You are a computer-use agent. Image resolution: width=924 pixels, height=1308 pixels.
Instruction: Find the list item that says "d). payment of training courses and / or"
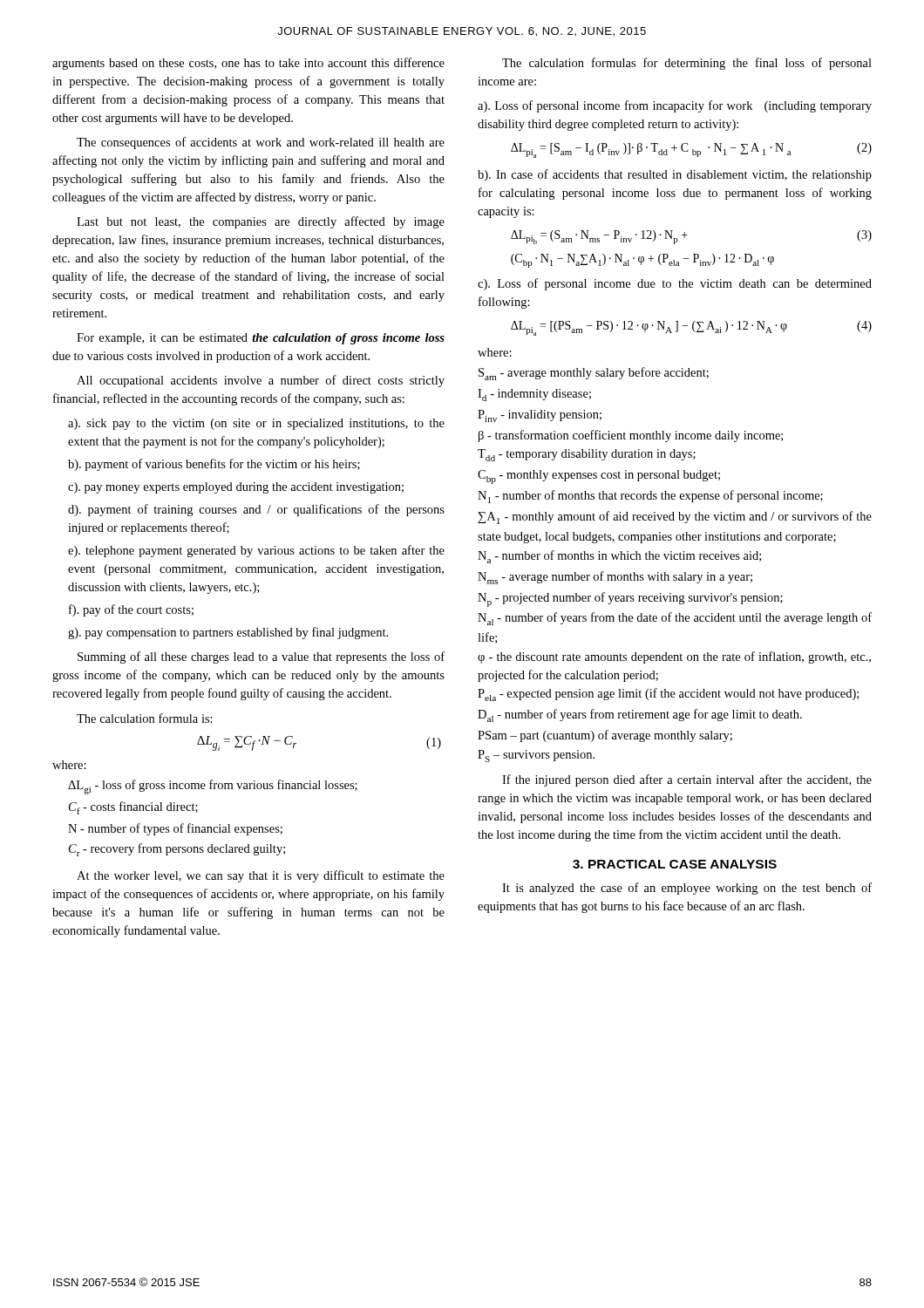point(256,519)
